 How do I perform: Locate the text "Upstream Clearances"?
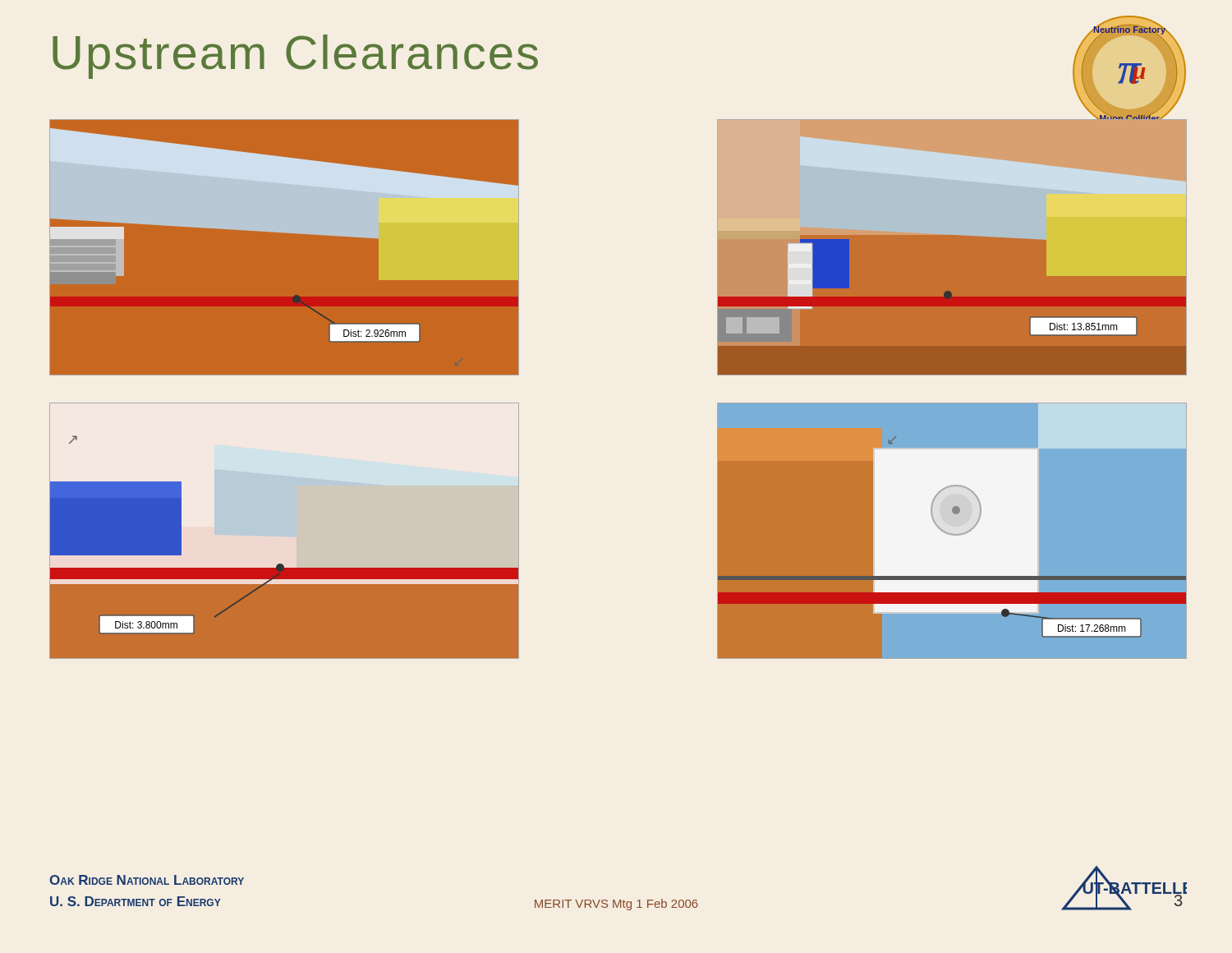(295, 52)
